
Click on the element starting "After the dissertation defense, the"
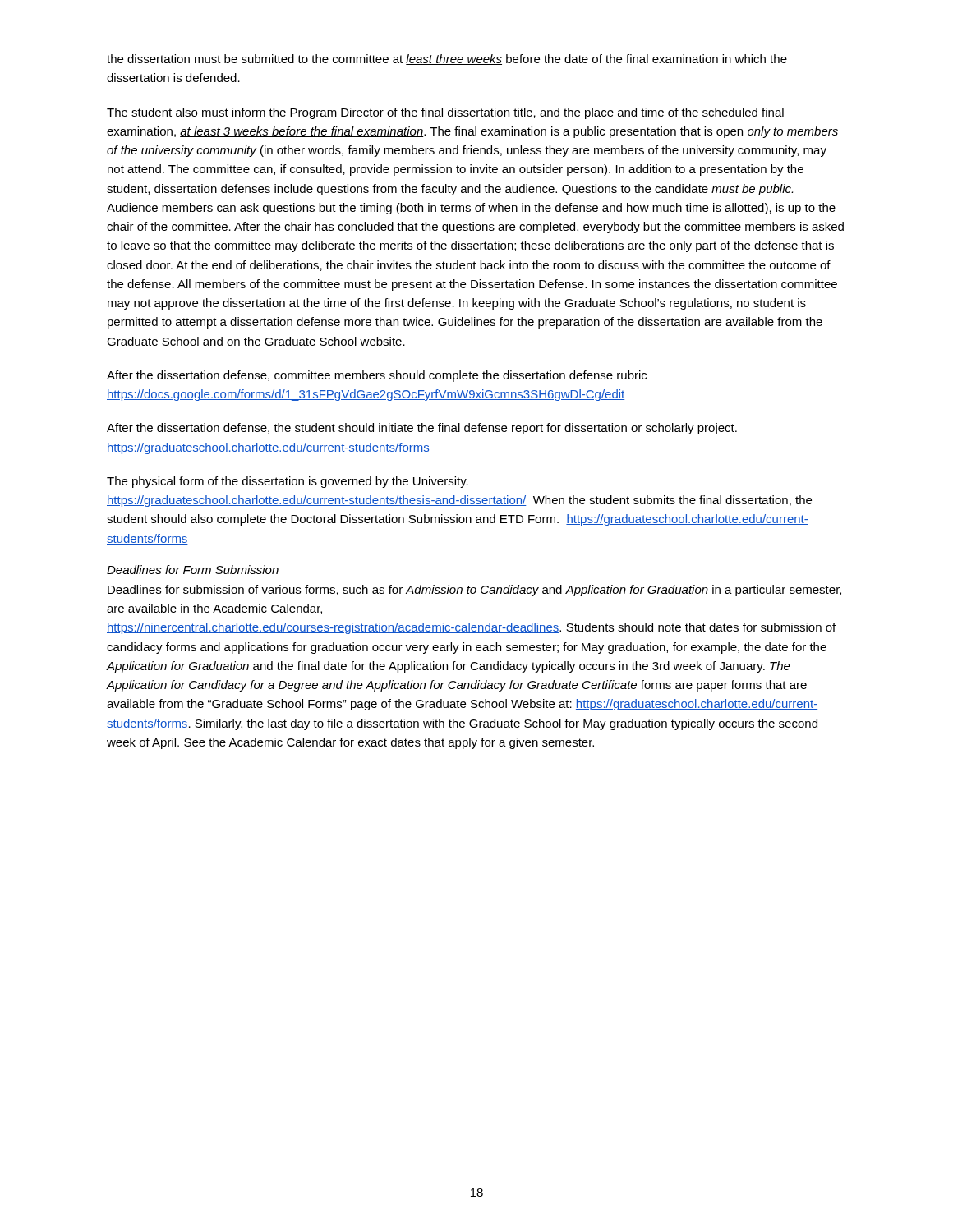424,437
